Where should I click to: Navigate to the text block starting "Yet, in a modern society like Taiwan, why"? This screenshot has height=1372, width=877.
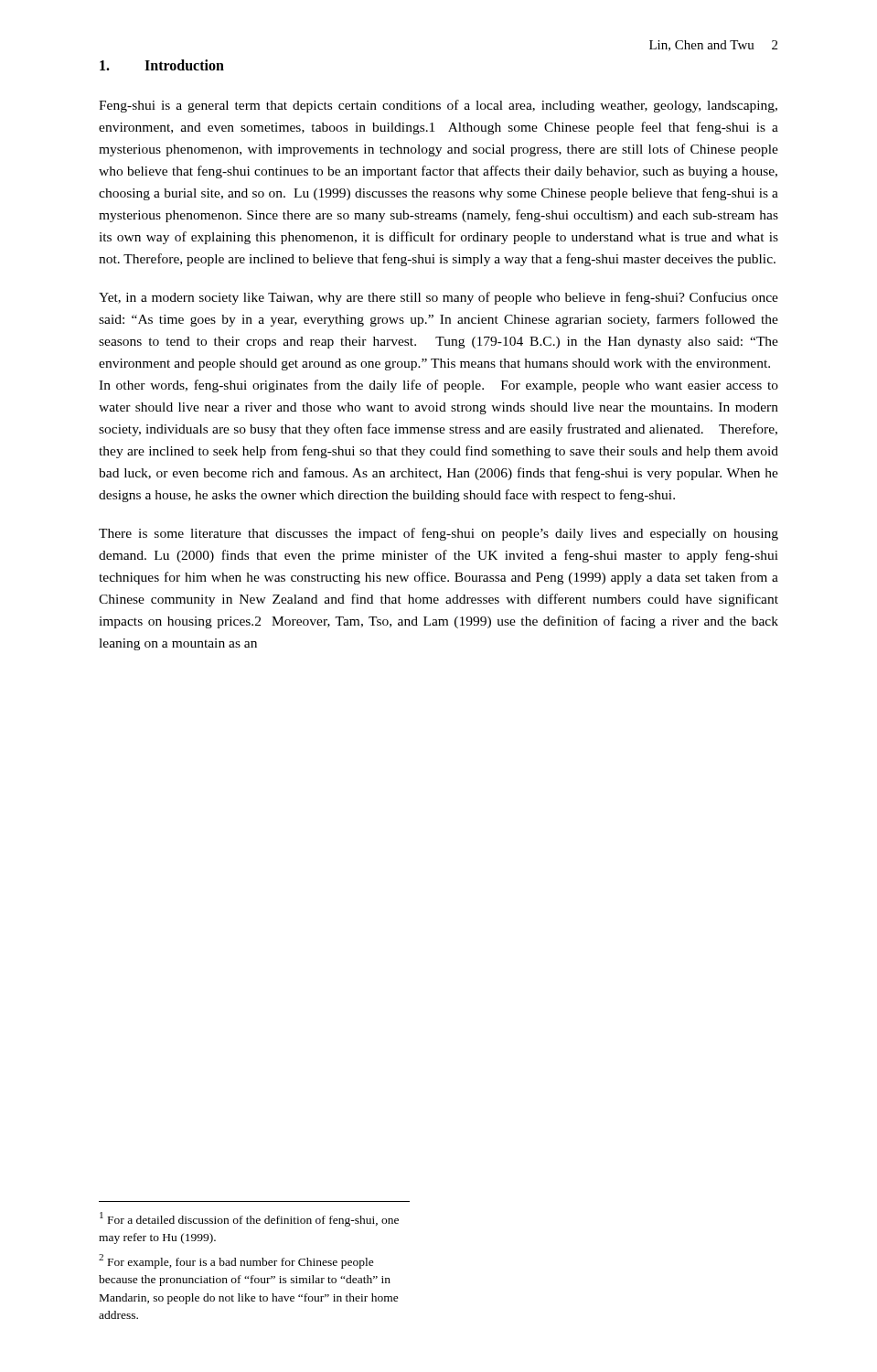click(x=438, y=396)
